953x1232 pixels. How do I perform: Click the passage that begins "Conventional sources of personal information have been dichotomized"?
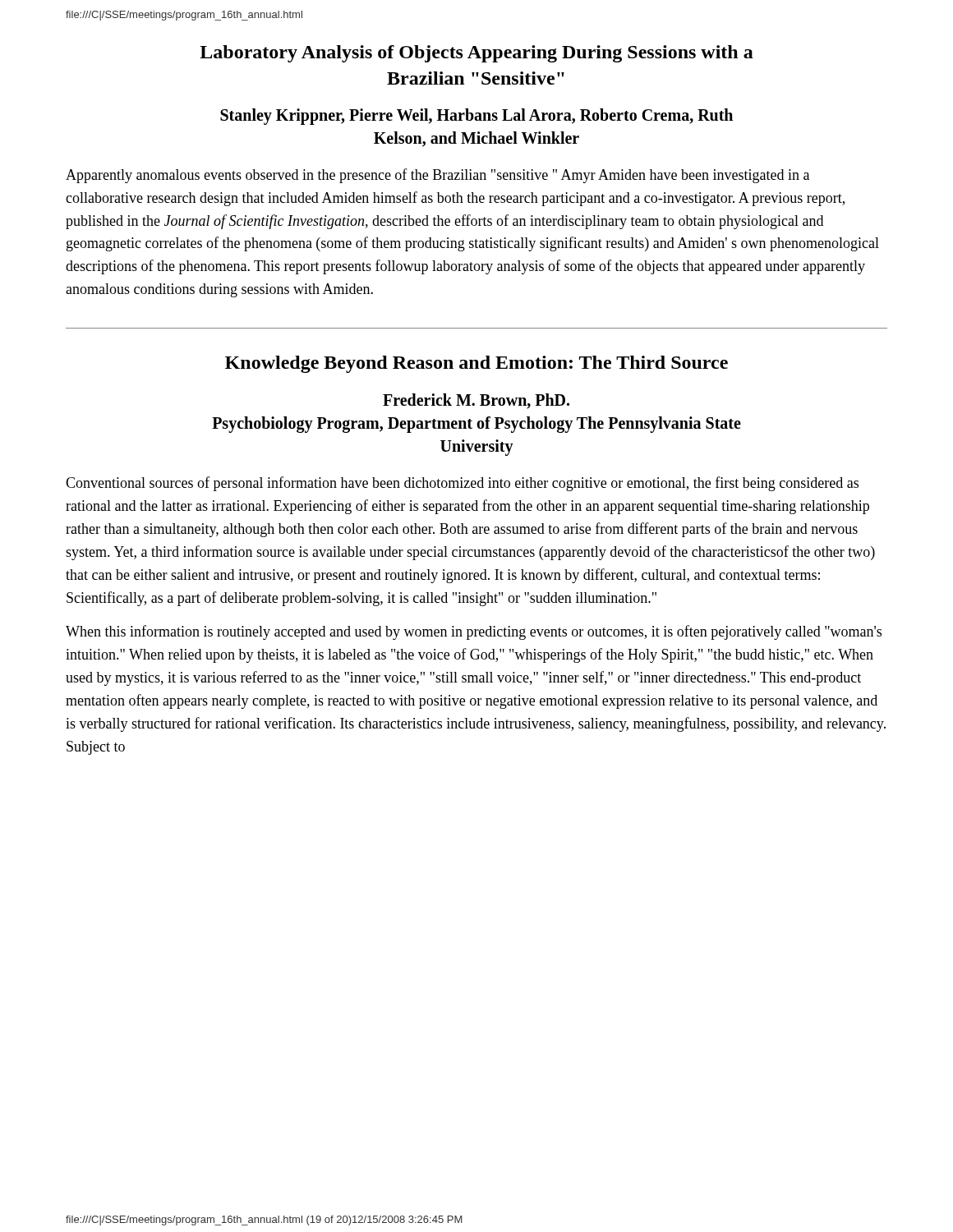tap(470, 540)
